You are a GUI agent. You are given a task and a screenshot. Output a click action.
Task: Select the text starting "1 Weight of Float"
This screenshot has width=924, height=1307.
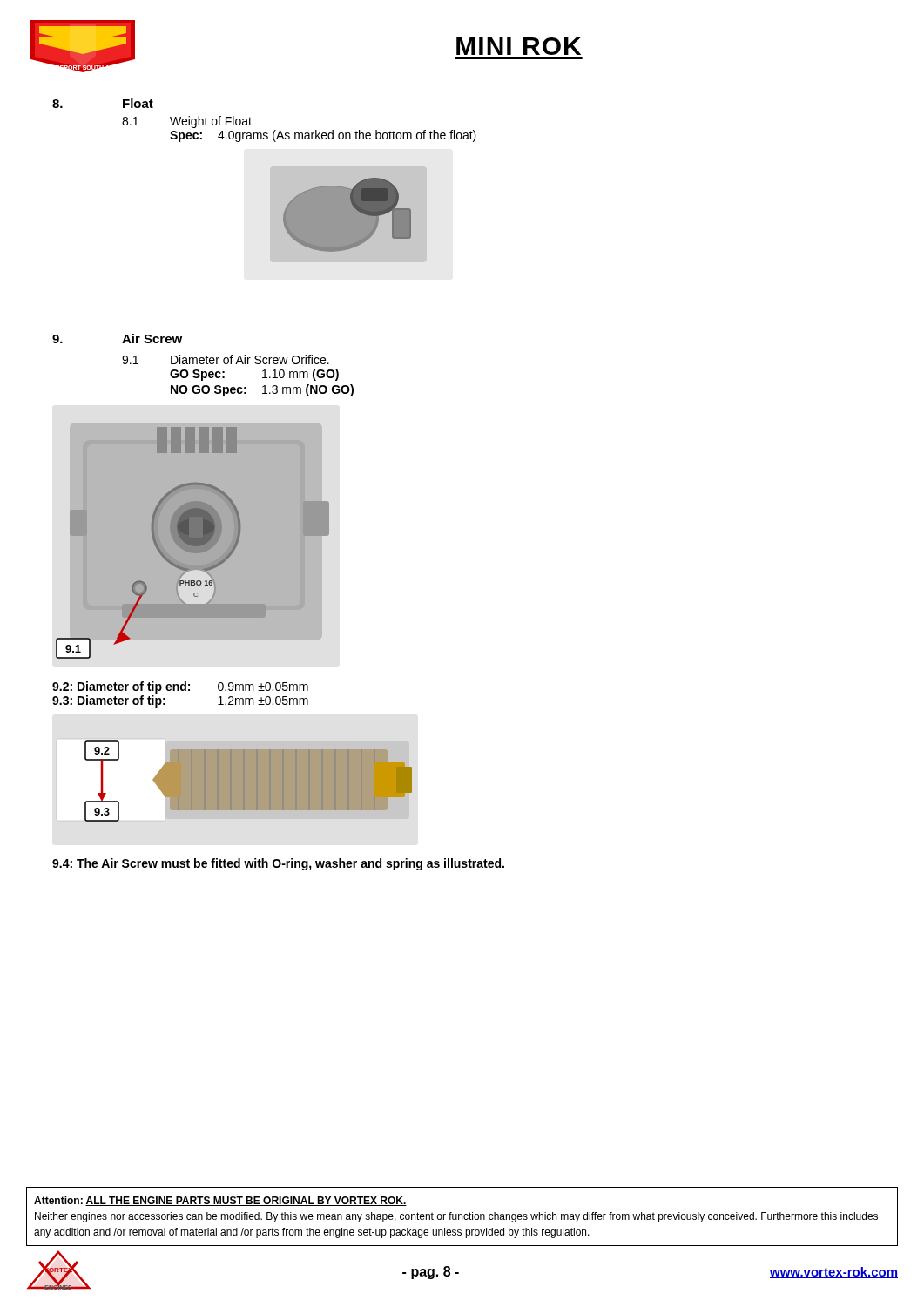coord(187,122)
